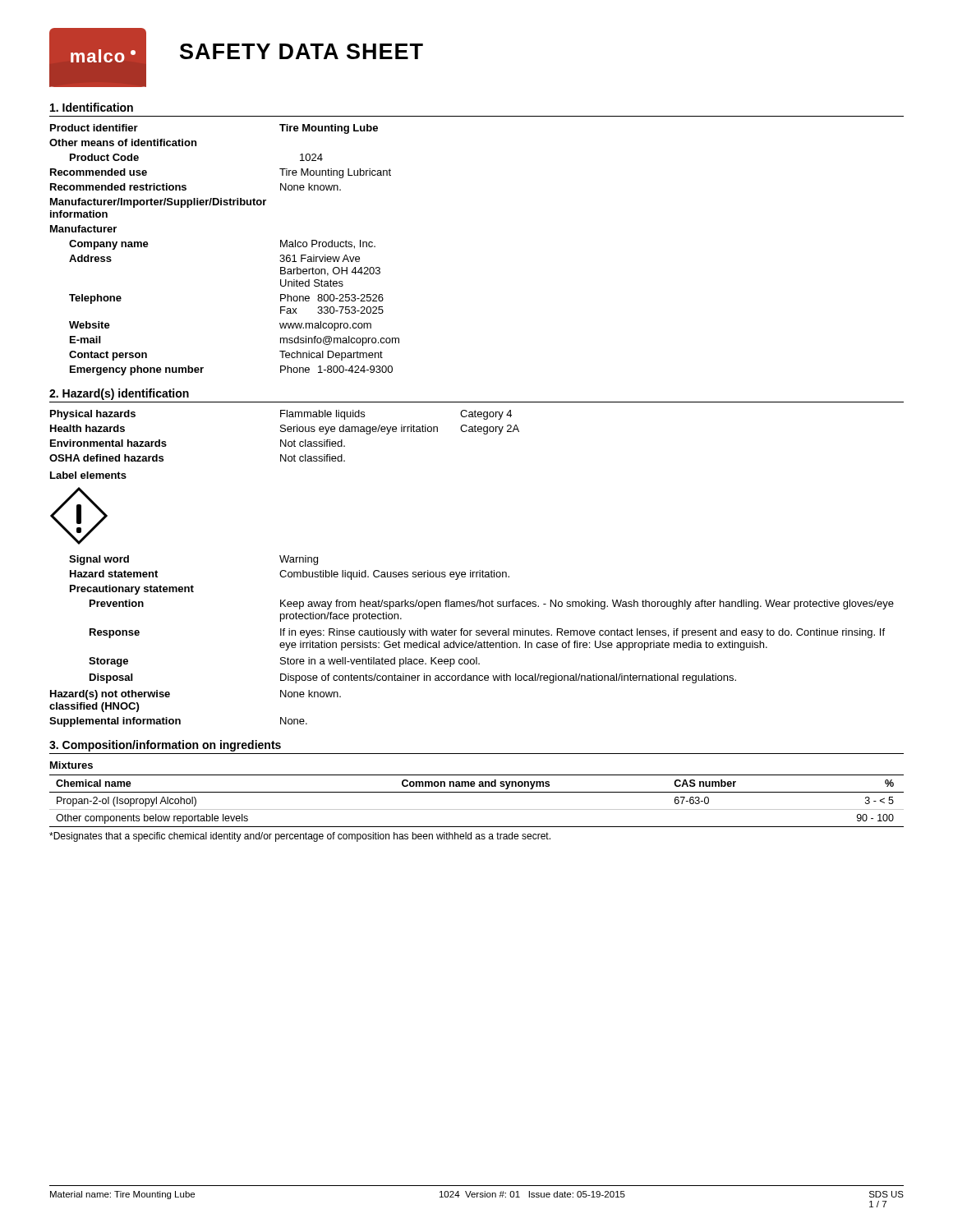The image size is (953, 1232).
Task: Point to "Product identifier Tire Mounting Lube"
Action: (x=87, y=129)
